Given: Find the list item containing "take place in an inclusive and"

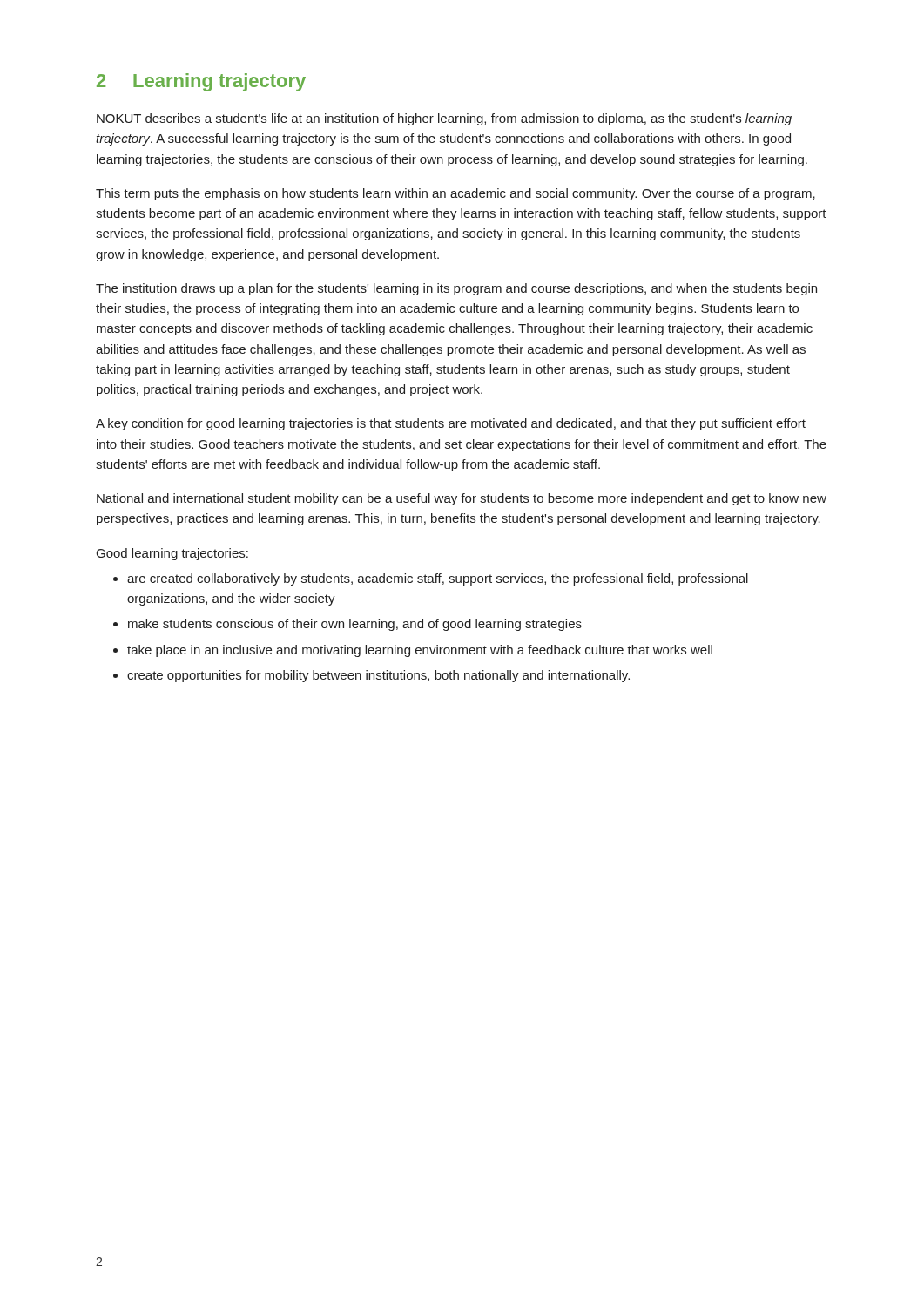Looking at the screenshot, I should click(x=420, y=649).
